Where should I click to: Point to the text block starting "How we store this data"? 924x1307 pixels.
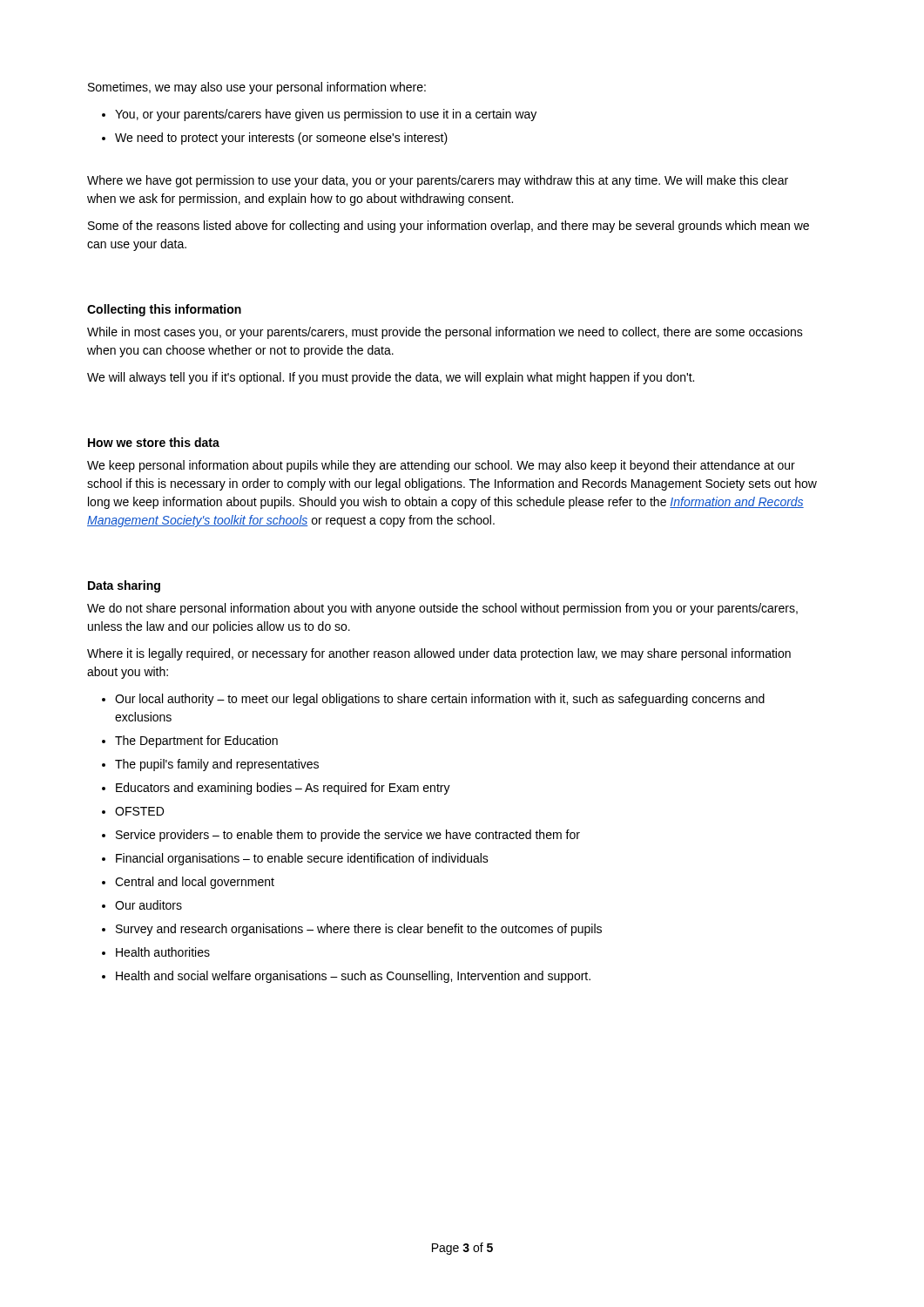coord(153,443)
